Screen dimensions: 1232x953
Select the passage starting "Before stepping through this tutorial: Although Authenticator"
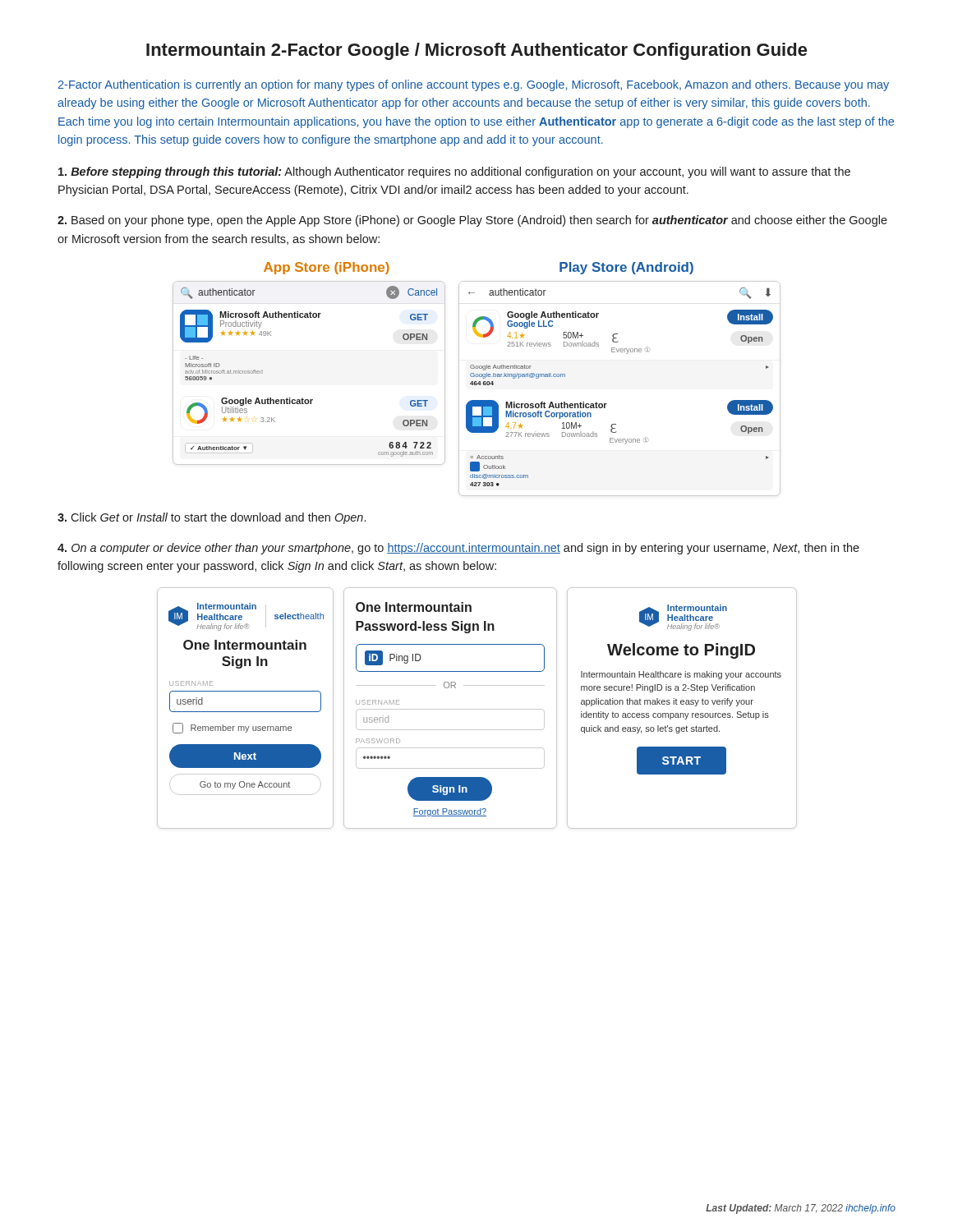[476, 181]
